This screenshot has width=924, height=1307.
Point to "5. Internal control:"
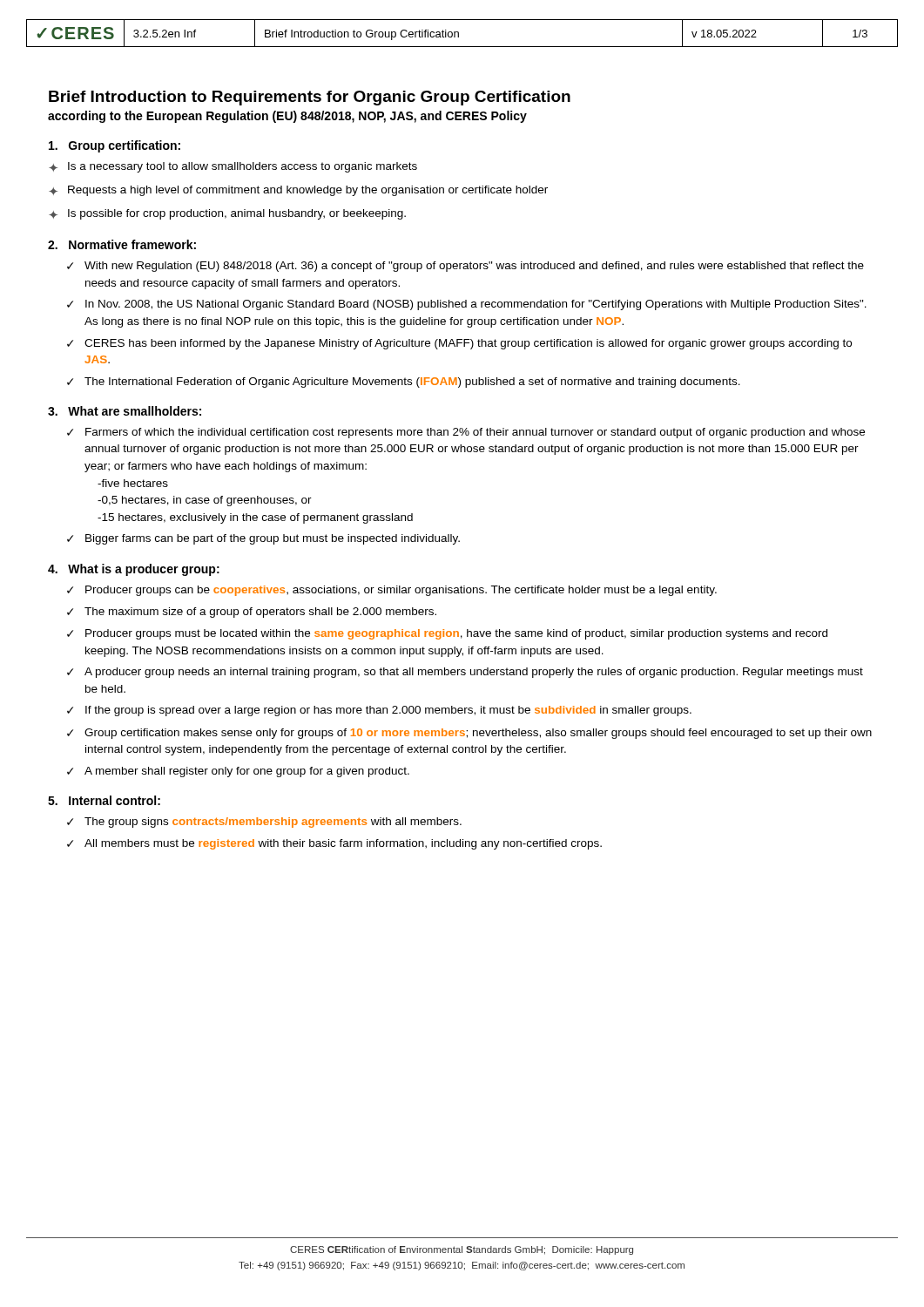tap(104, 801)
